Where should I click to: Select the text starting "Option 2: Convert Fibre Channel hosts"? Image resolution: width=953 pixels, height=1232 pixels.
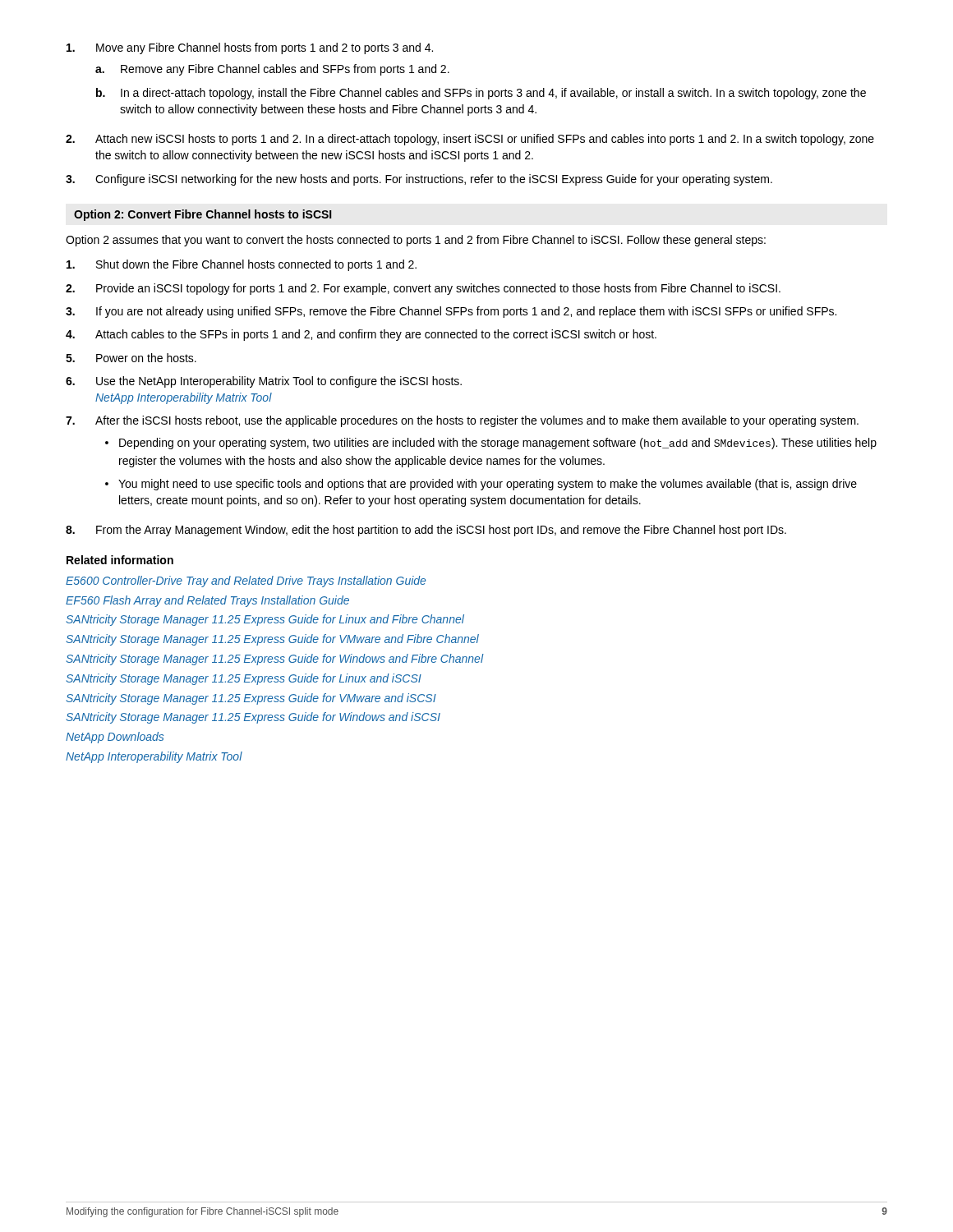pyautogui.click(x=203, y=214)
